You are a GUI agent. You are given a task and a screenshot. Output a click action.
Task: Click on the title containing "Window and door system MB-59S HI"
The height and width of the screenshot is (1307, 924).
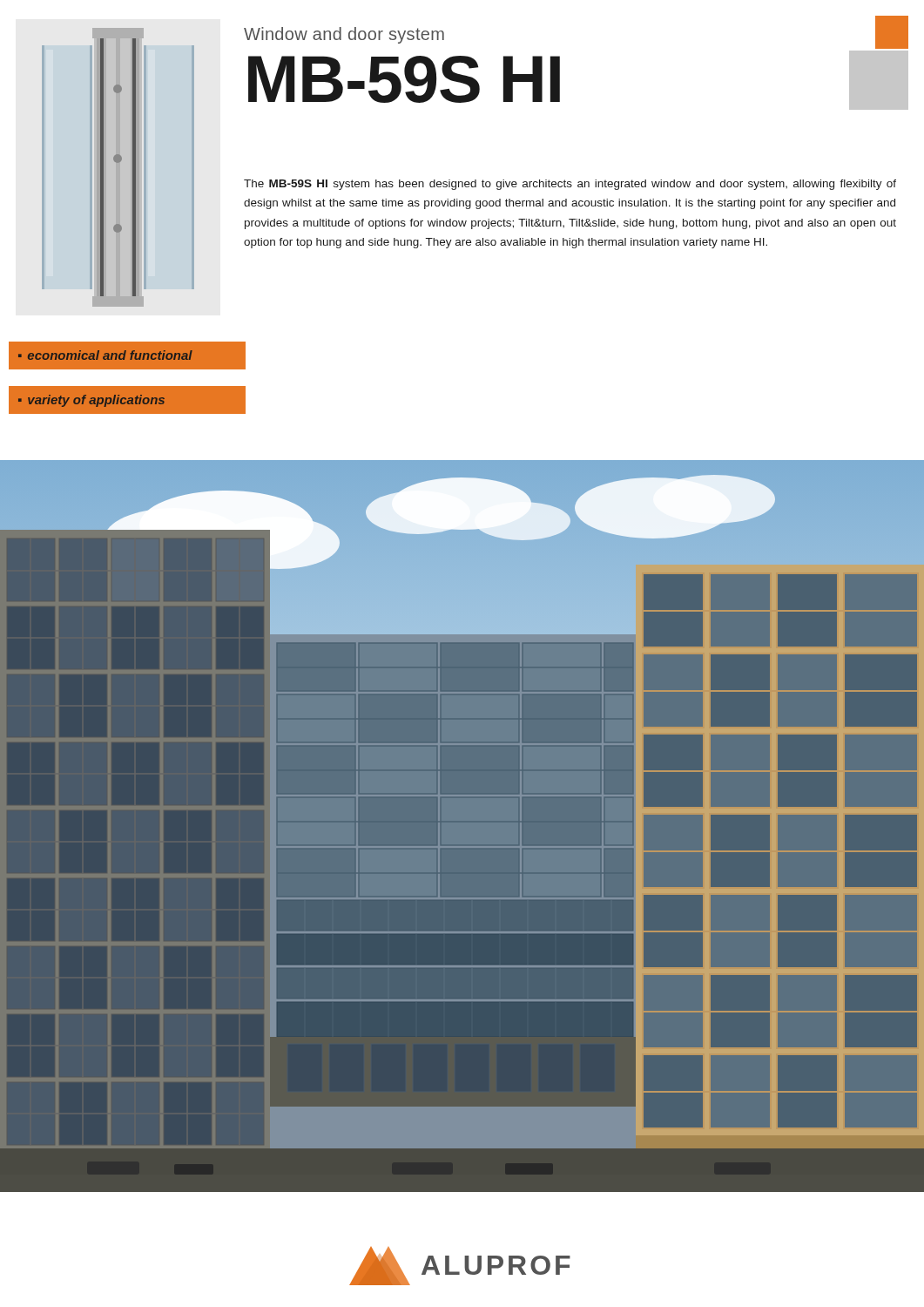pos(536,68)
